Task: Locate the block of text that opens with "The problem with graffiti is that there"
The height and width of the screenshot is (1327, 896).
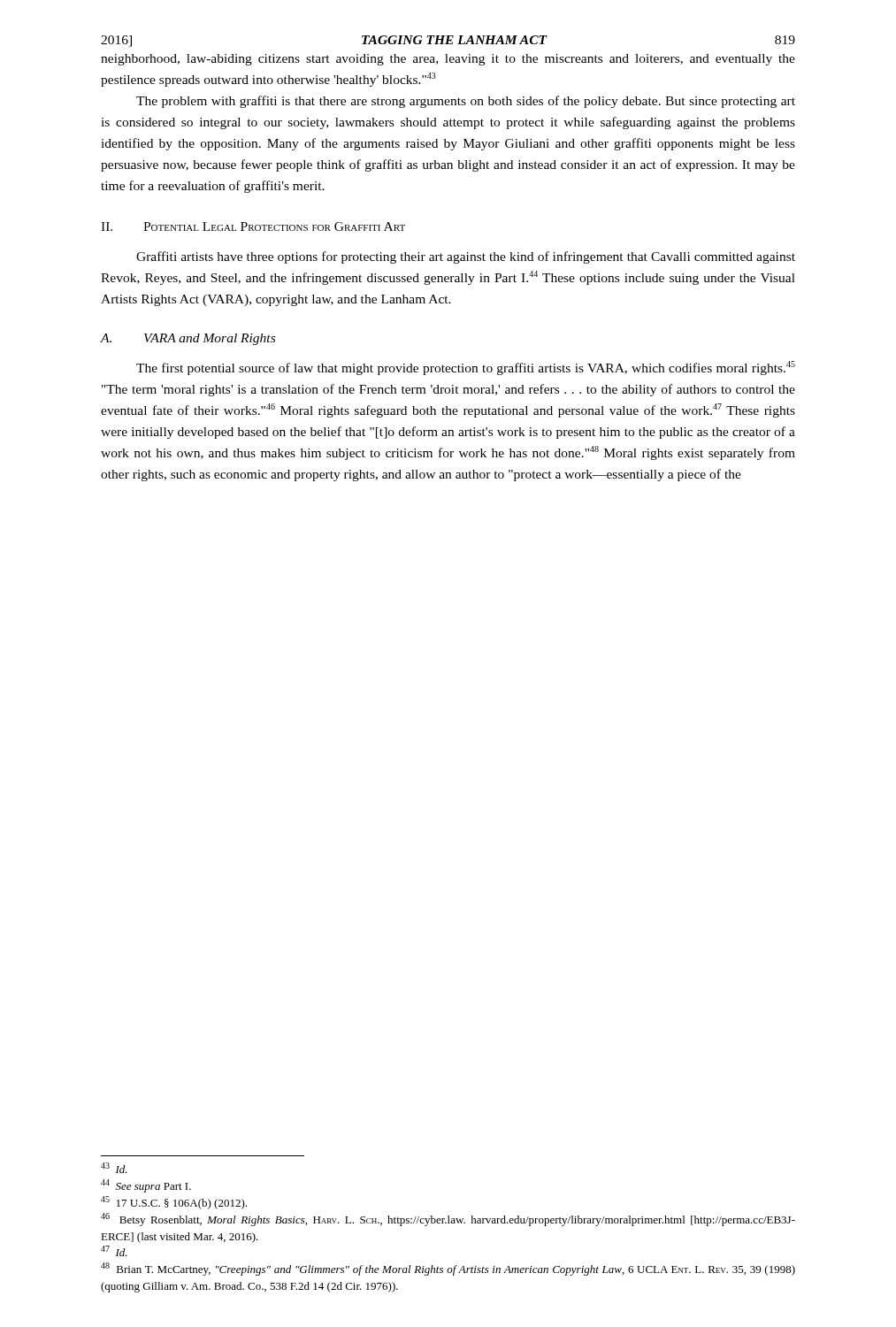Action: 448,143
